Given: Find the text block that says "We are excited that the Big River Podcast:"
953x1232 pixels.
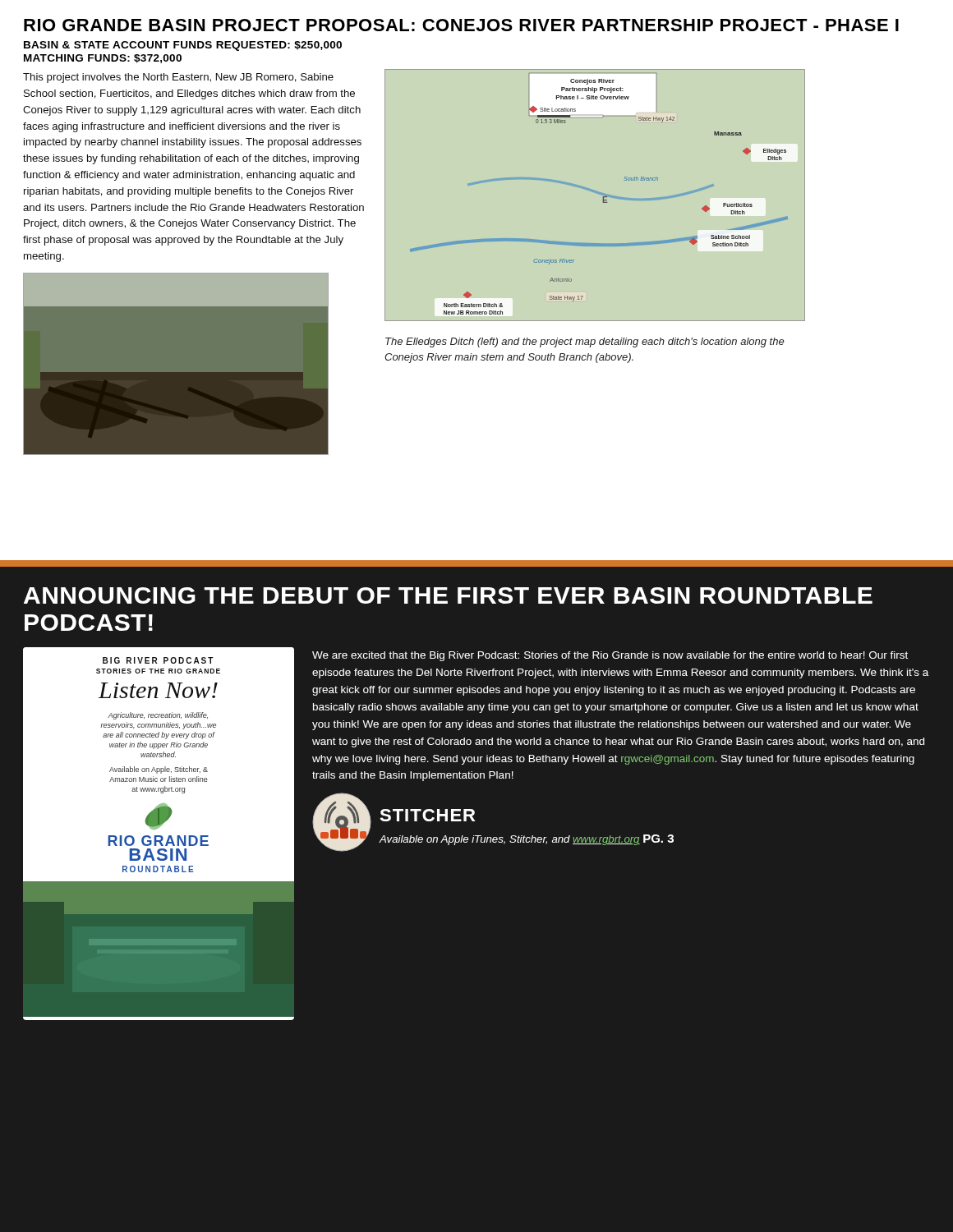Looking at the screenshot, I should click(x=621, y=716).
